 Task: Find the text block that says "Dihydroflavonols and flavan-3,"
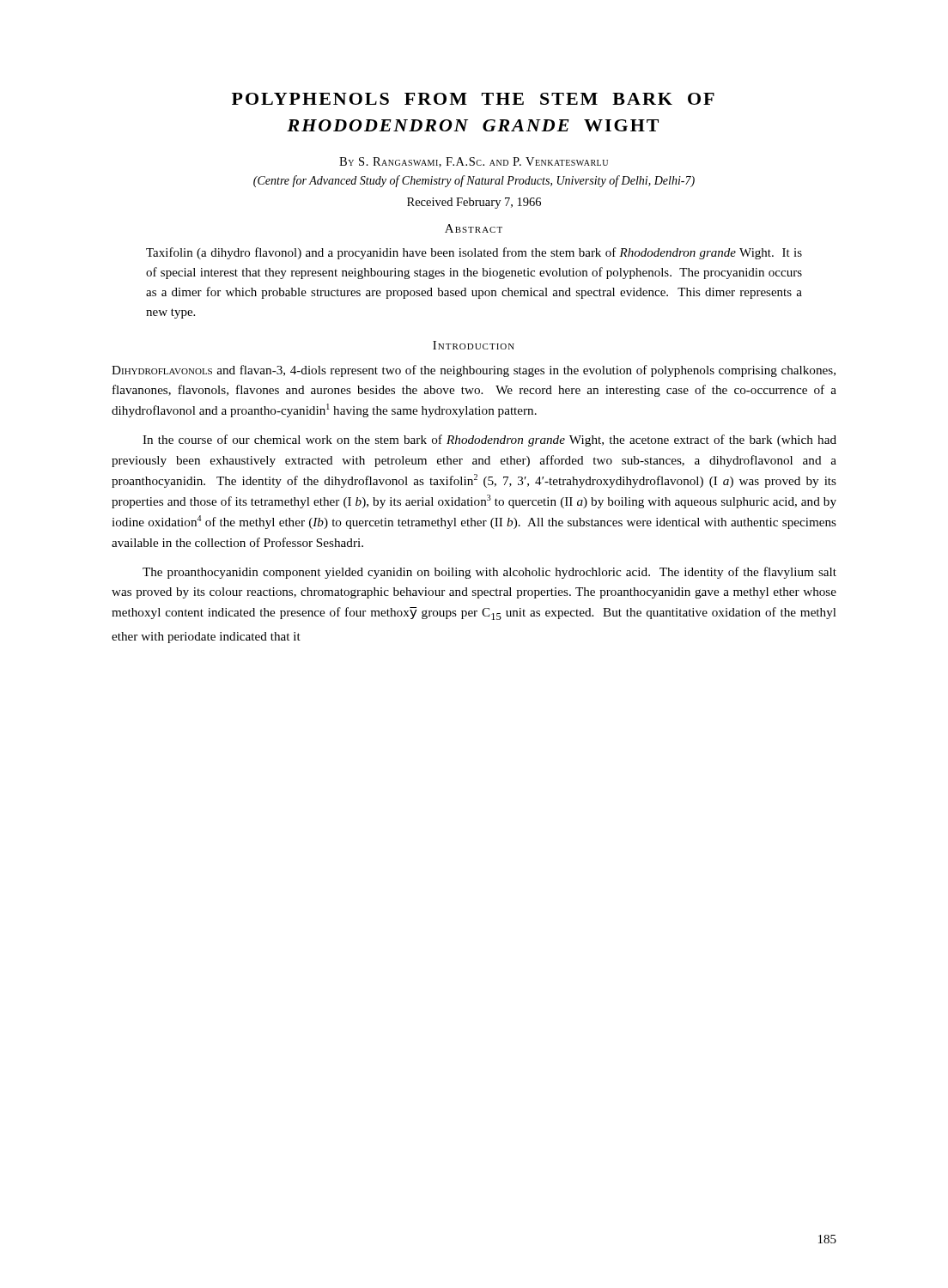pyautogui.click(x=474, y=390)
